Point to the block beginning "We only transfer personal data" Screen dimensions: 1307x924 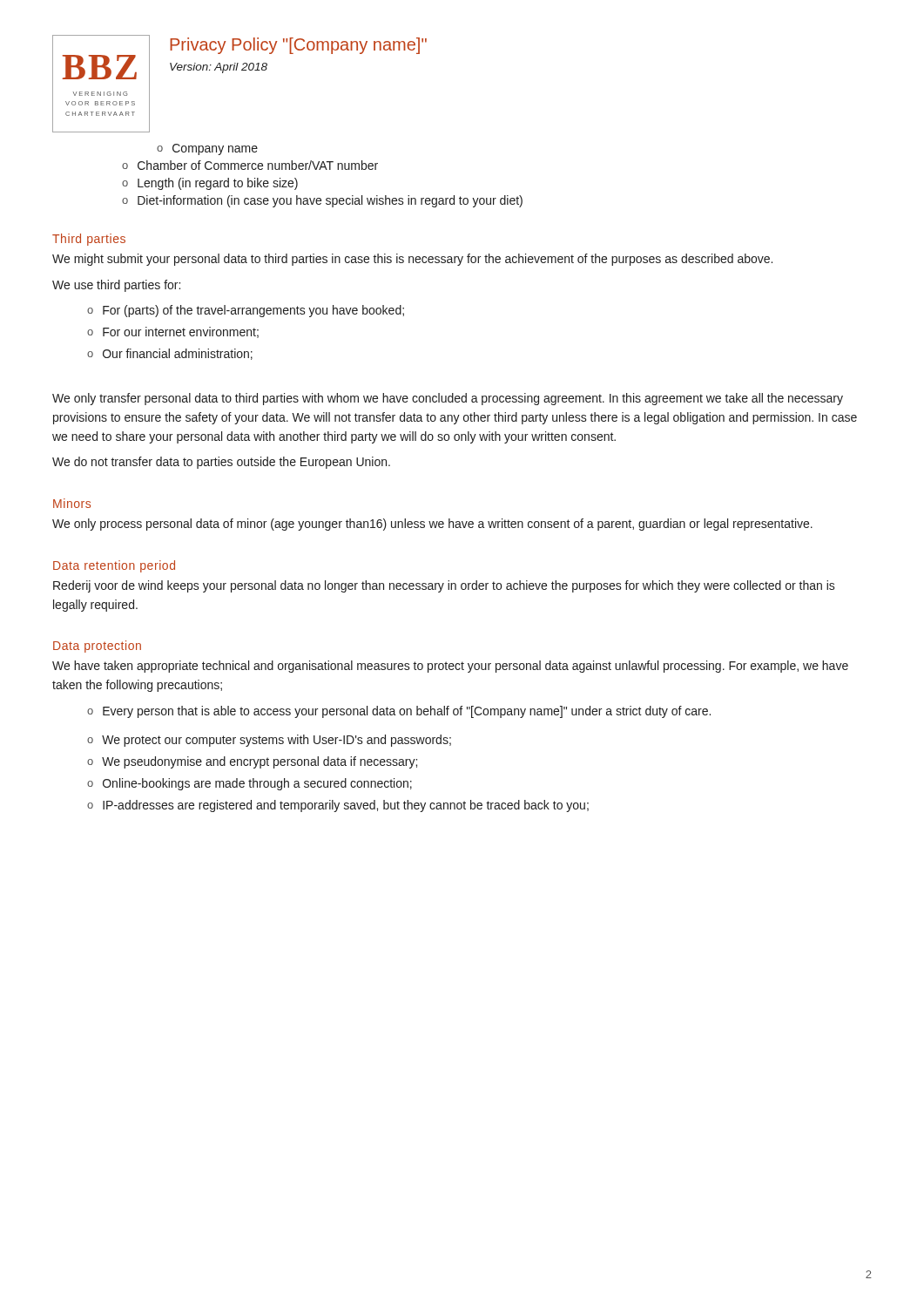click(x=455, y=417)
